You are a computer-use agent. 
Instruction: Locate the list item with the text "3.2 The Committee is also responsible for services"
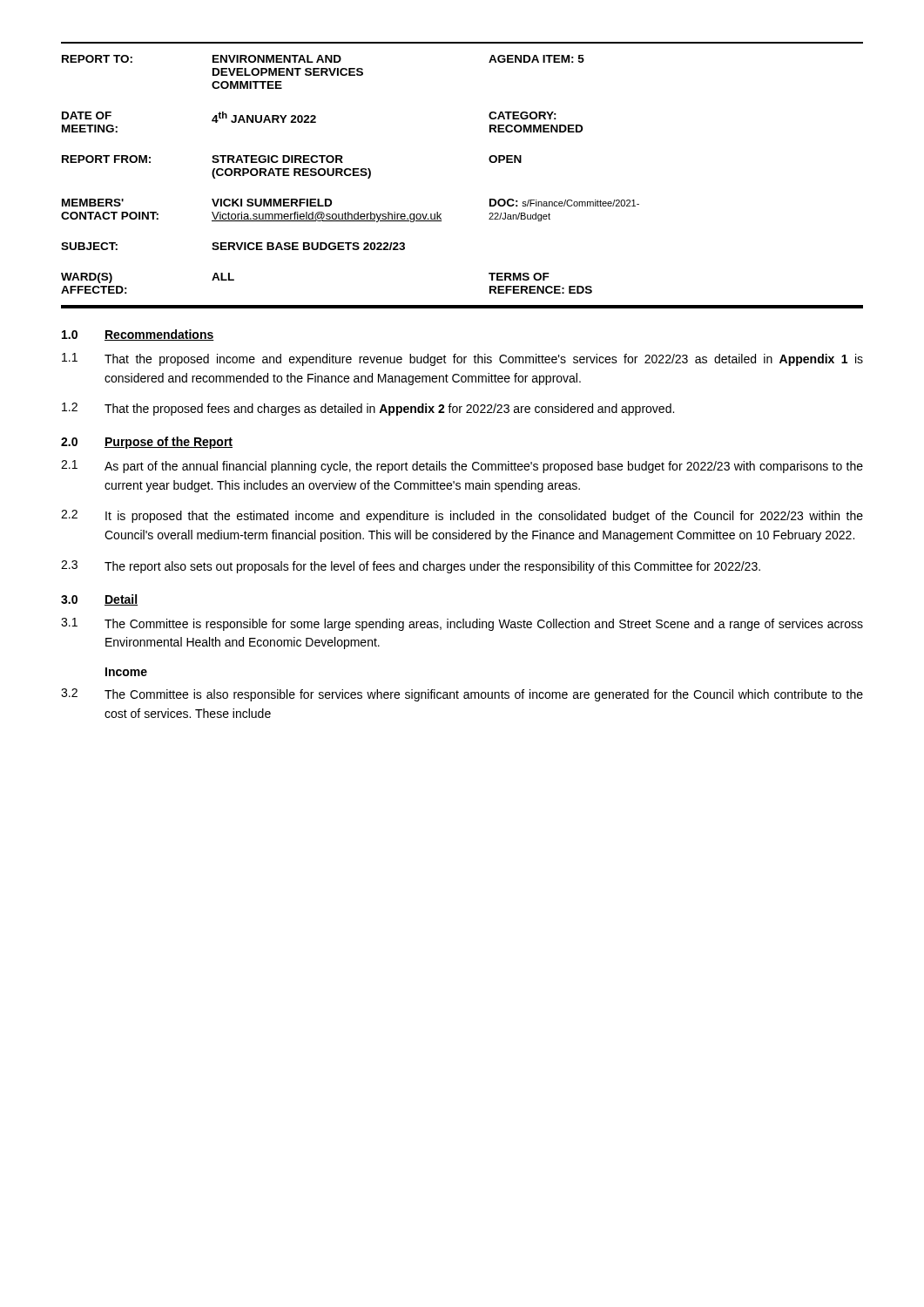click(462, 705)
